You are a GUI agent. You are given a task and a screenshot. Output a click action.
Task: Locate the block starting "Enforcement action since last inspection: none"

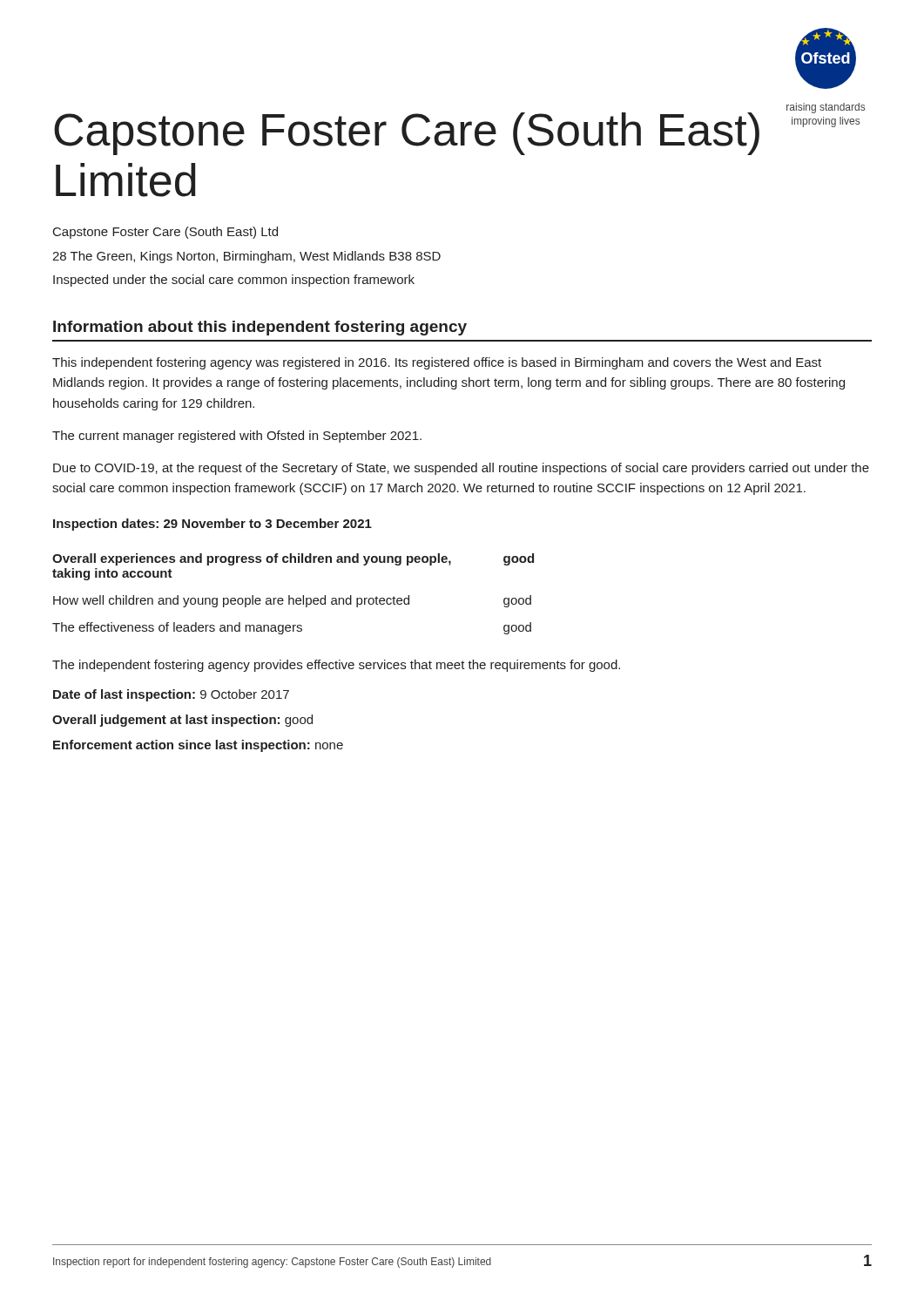click(x=198, y=745)
